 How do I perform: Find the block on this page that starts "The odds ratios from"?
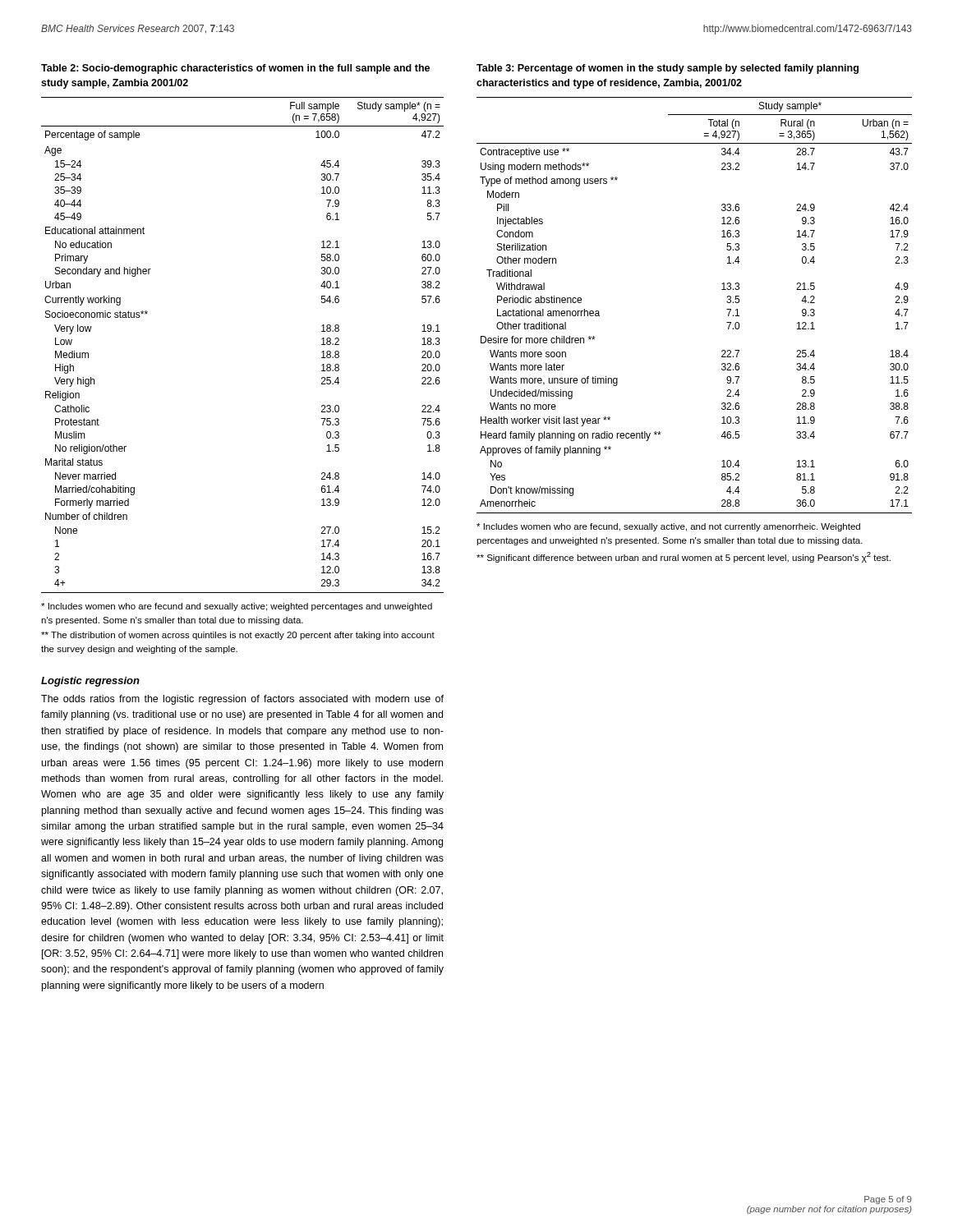(x=242, y=842)
